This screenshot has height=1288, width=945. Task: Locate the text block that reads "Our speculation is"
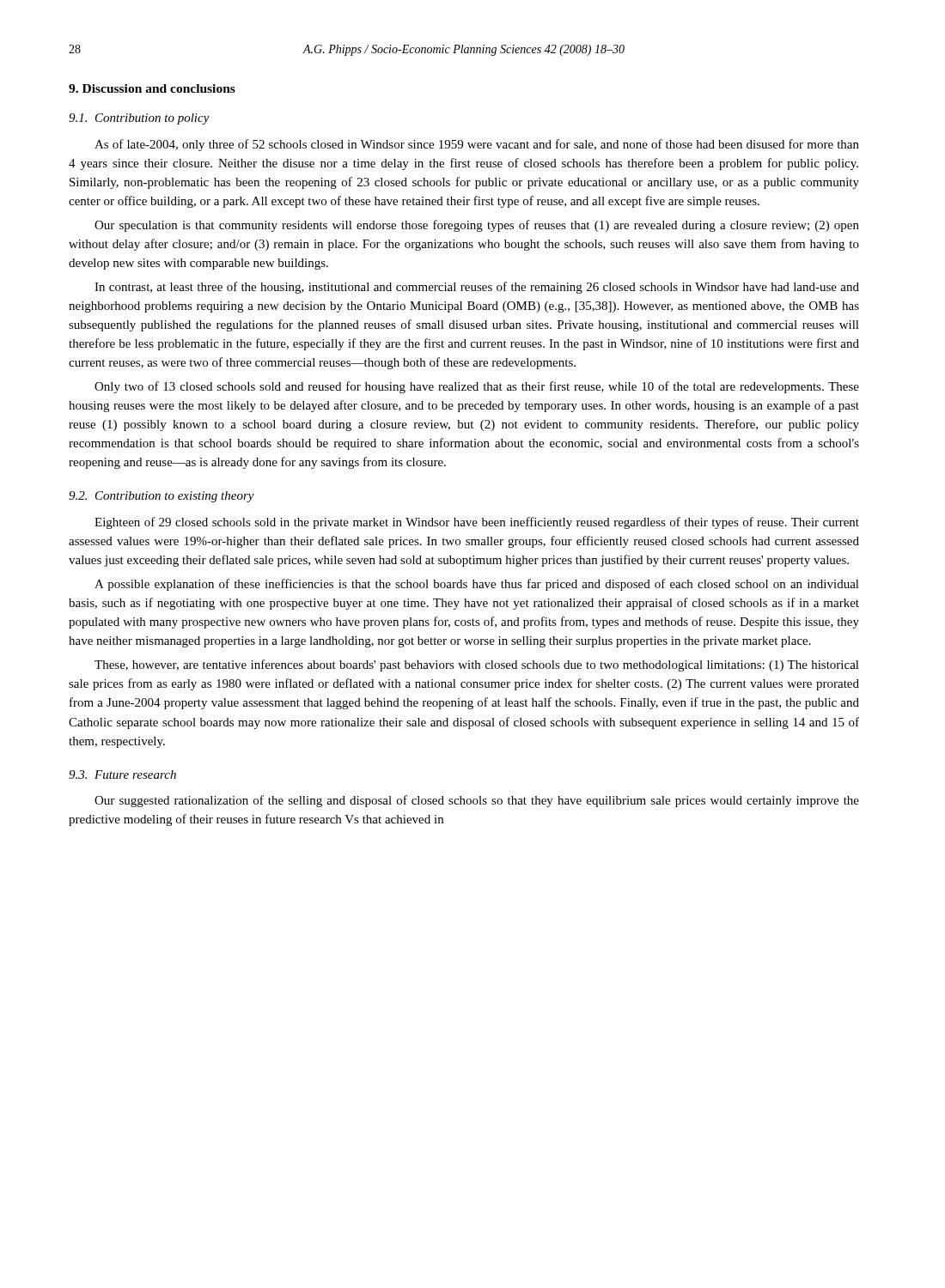click(x=464, y=244)
